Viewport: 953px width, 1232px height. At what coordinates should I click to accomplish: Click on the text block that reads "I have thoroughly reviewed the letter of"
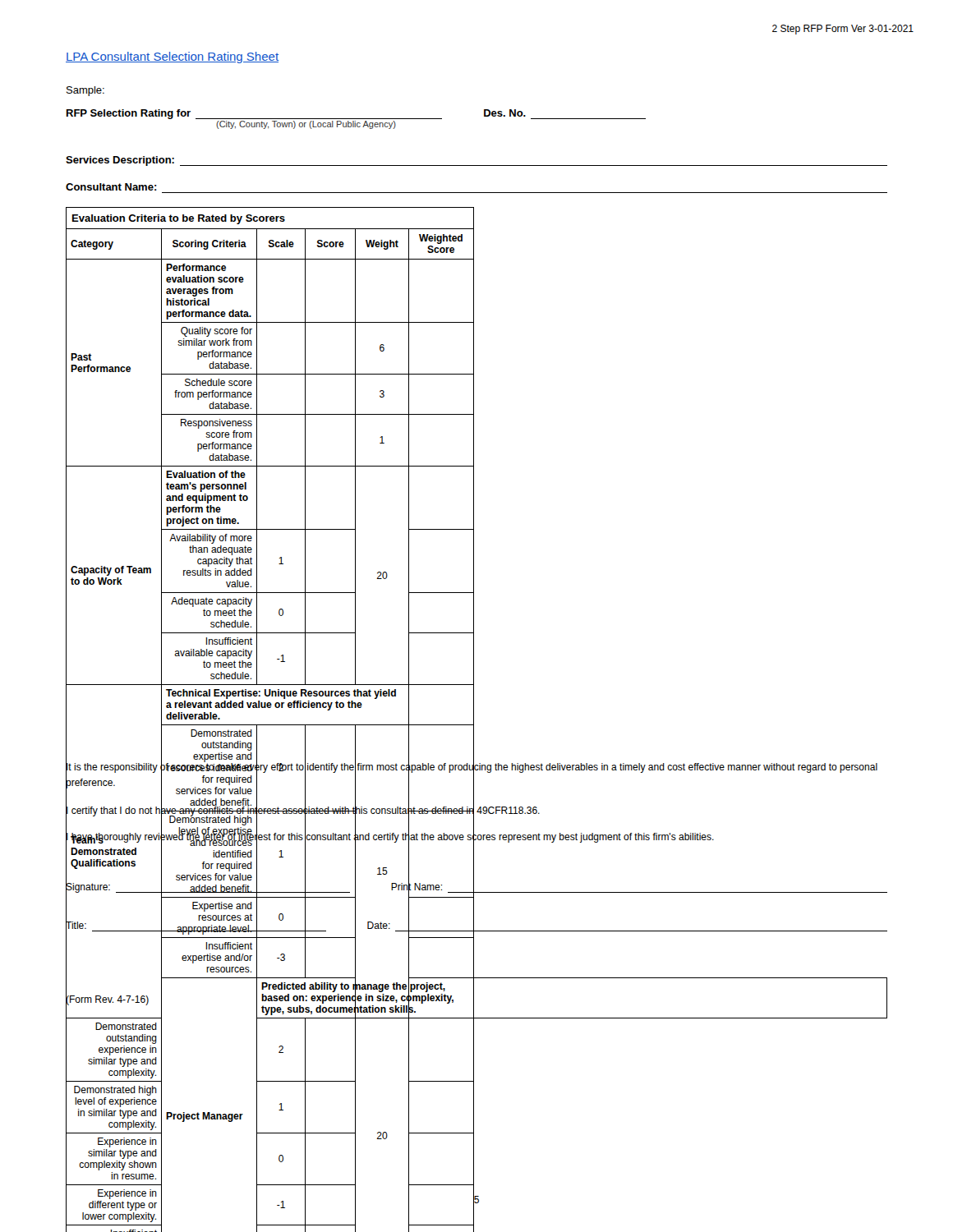390,837
